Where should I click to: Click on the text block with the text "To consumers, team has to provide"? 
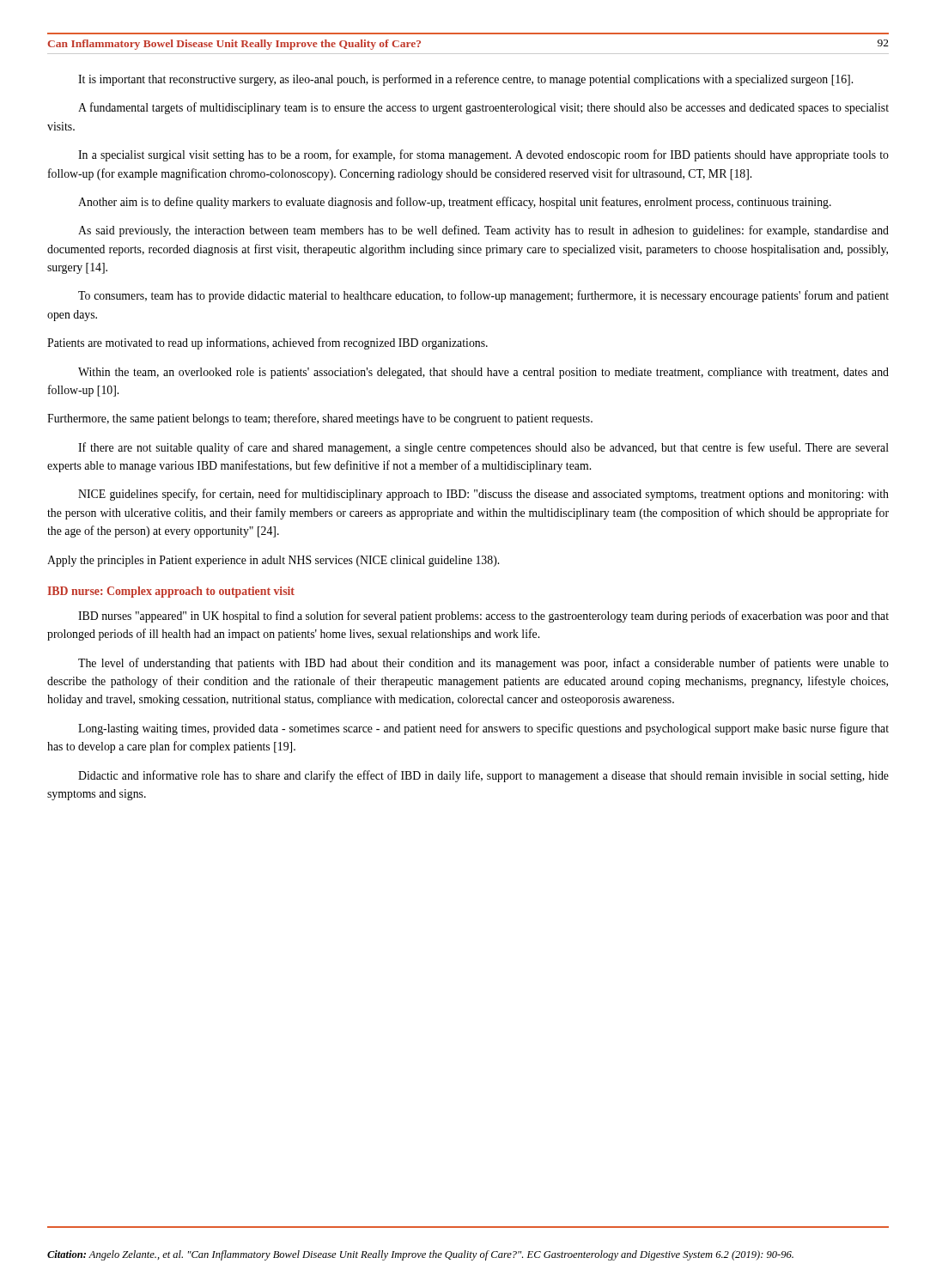(x=468, y=305)
